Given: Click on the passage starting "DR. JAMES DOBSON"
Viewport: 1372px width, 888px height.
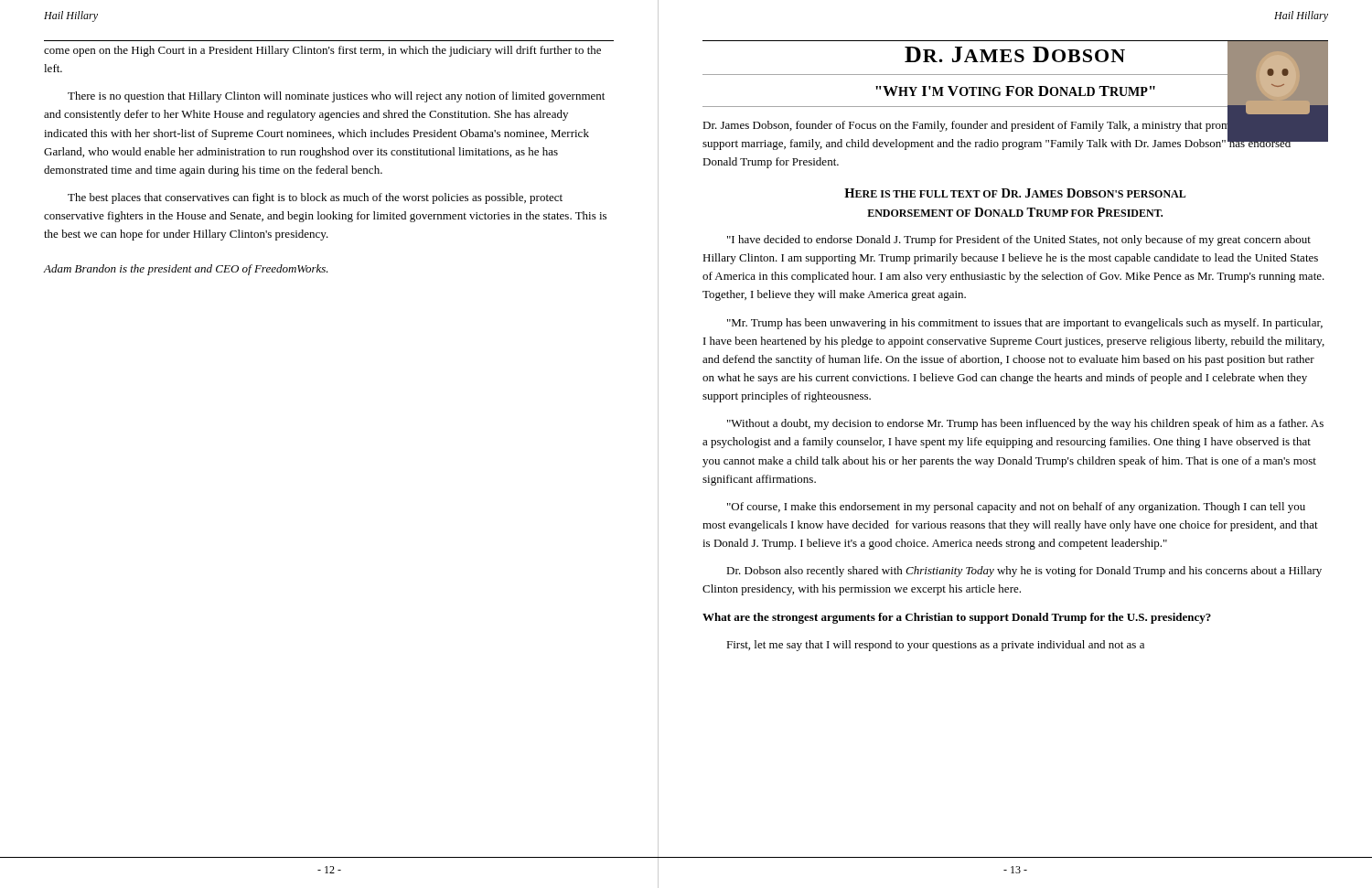Looking at the screenshot, I should click(x=1015, y=54).
